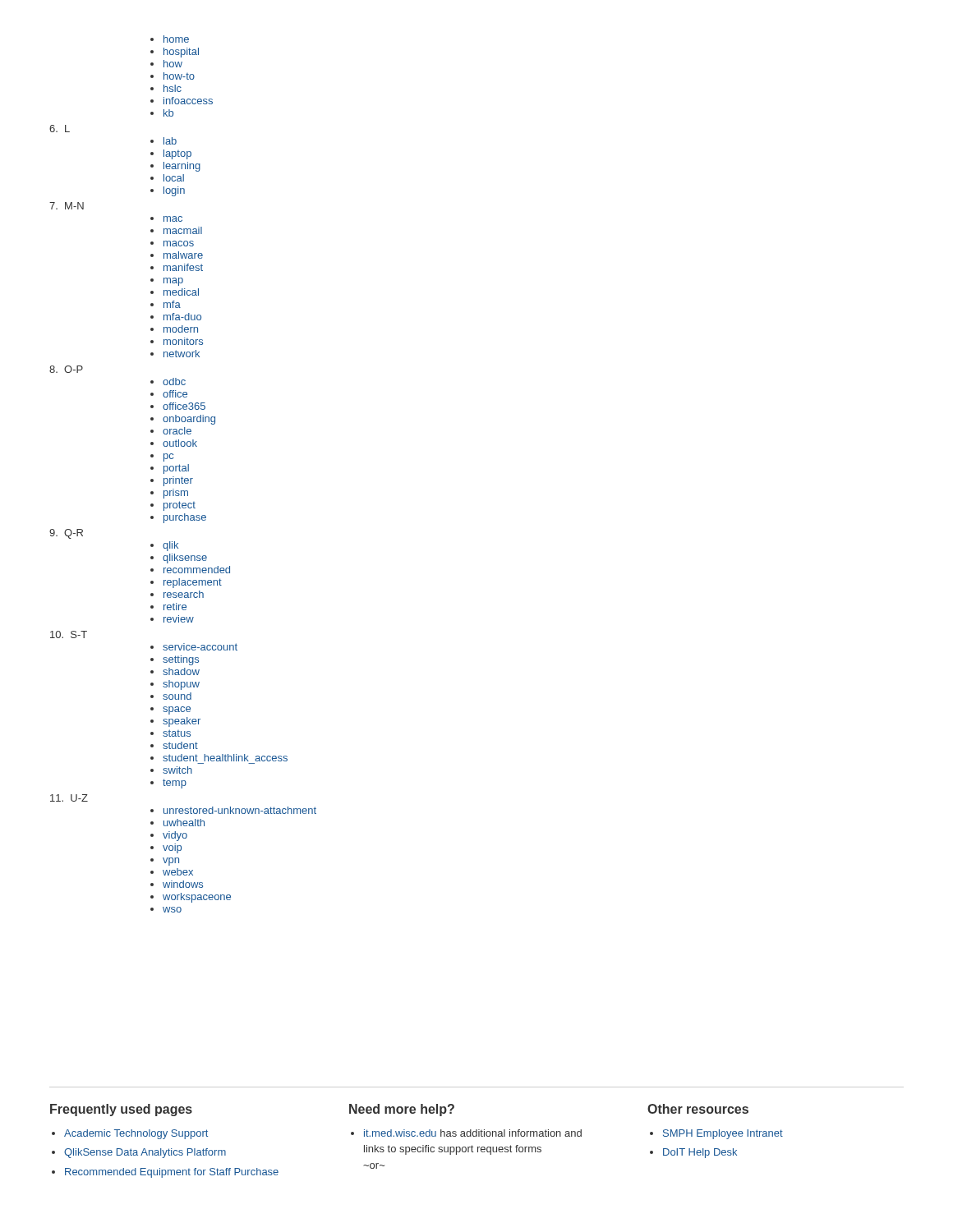This screenshot has width=953, height=1232.
Task: Point to the element starting "6. L"
Action: pos(60,128)
